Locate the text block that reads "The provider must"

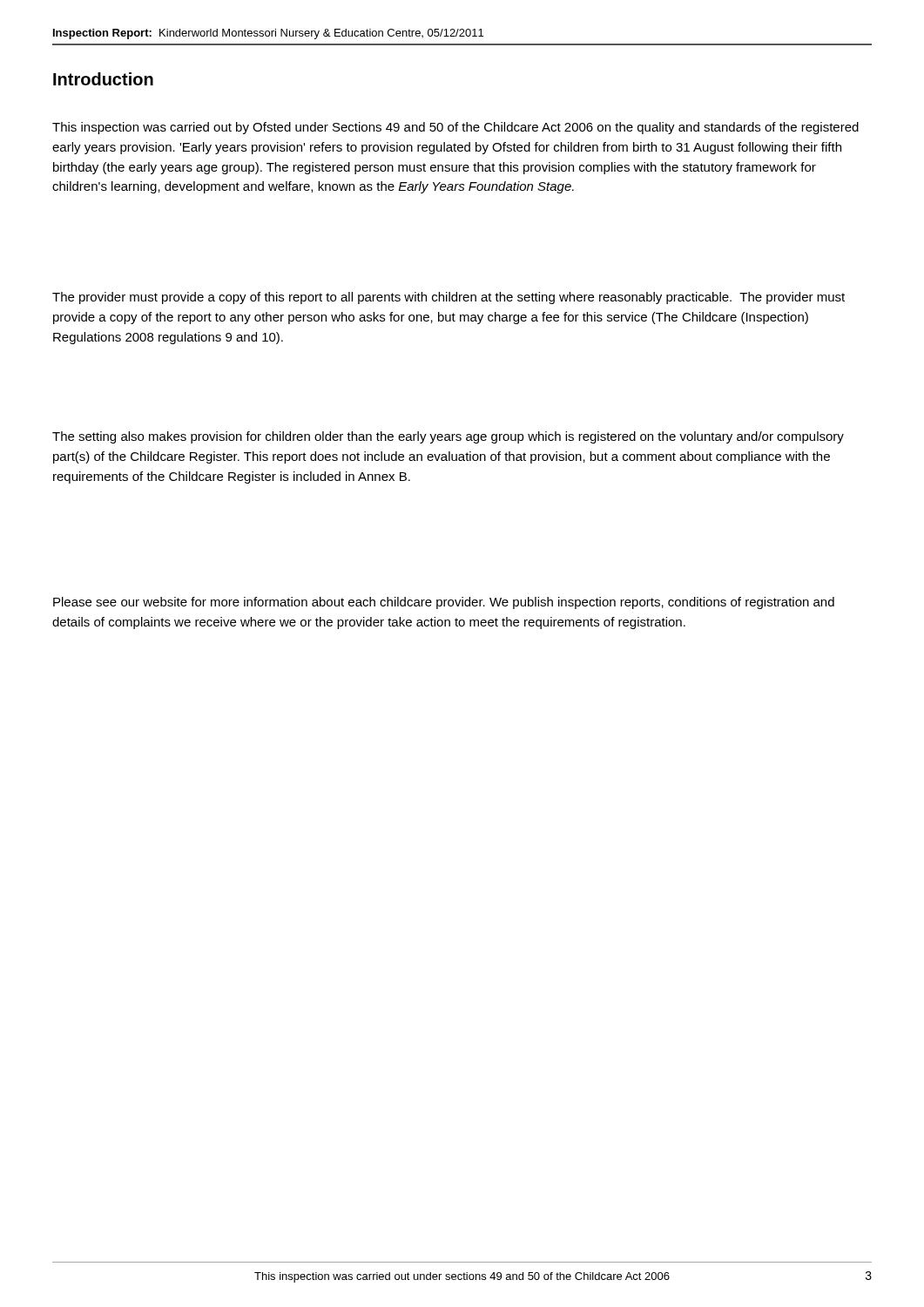449,317
